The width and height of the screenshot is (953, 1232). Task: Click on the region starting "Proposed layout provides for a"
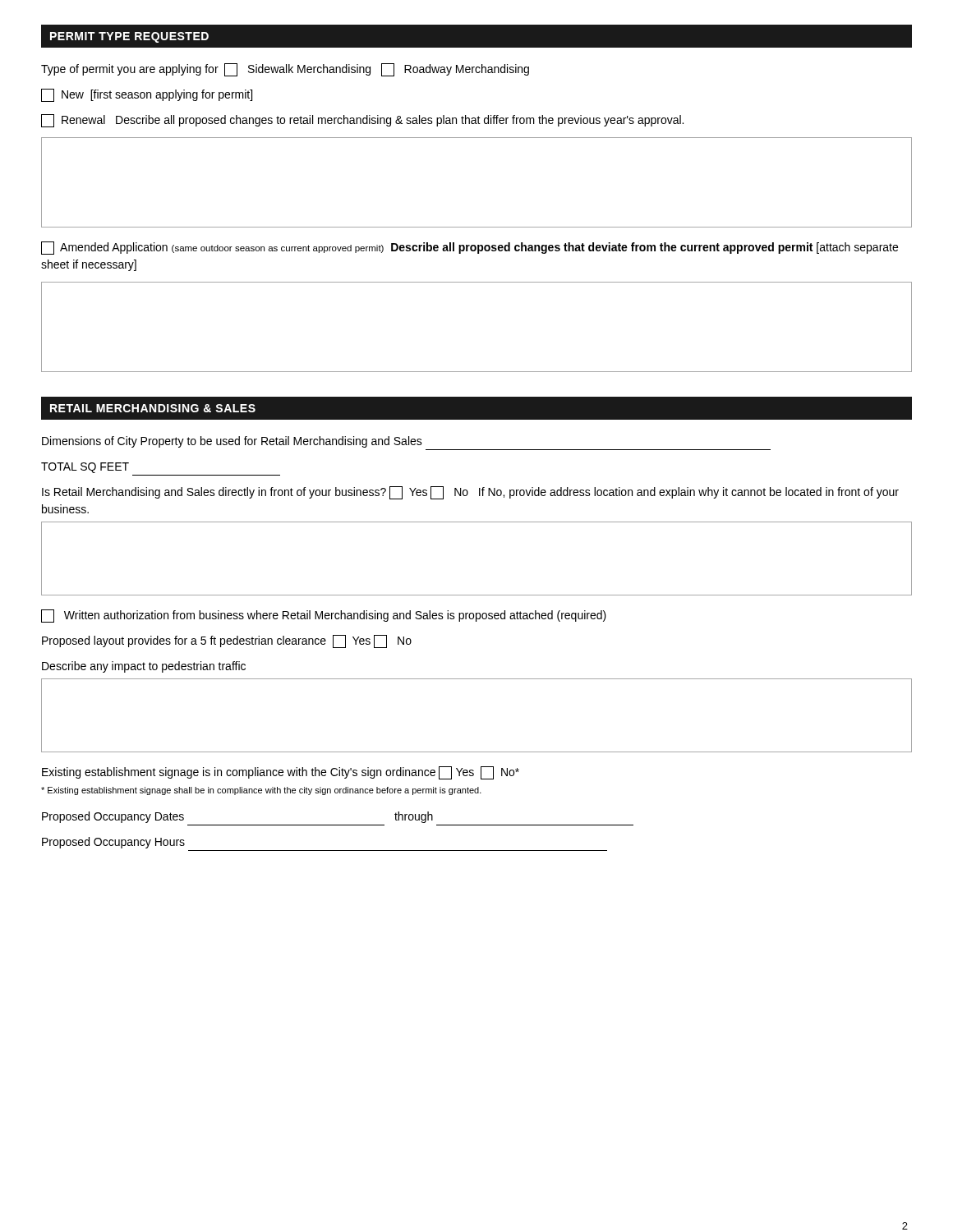[x=226, y=641]
